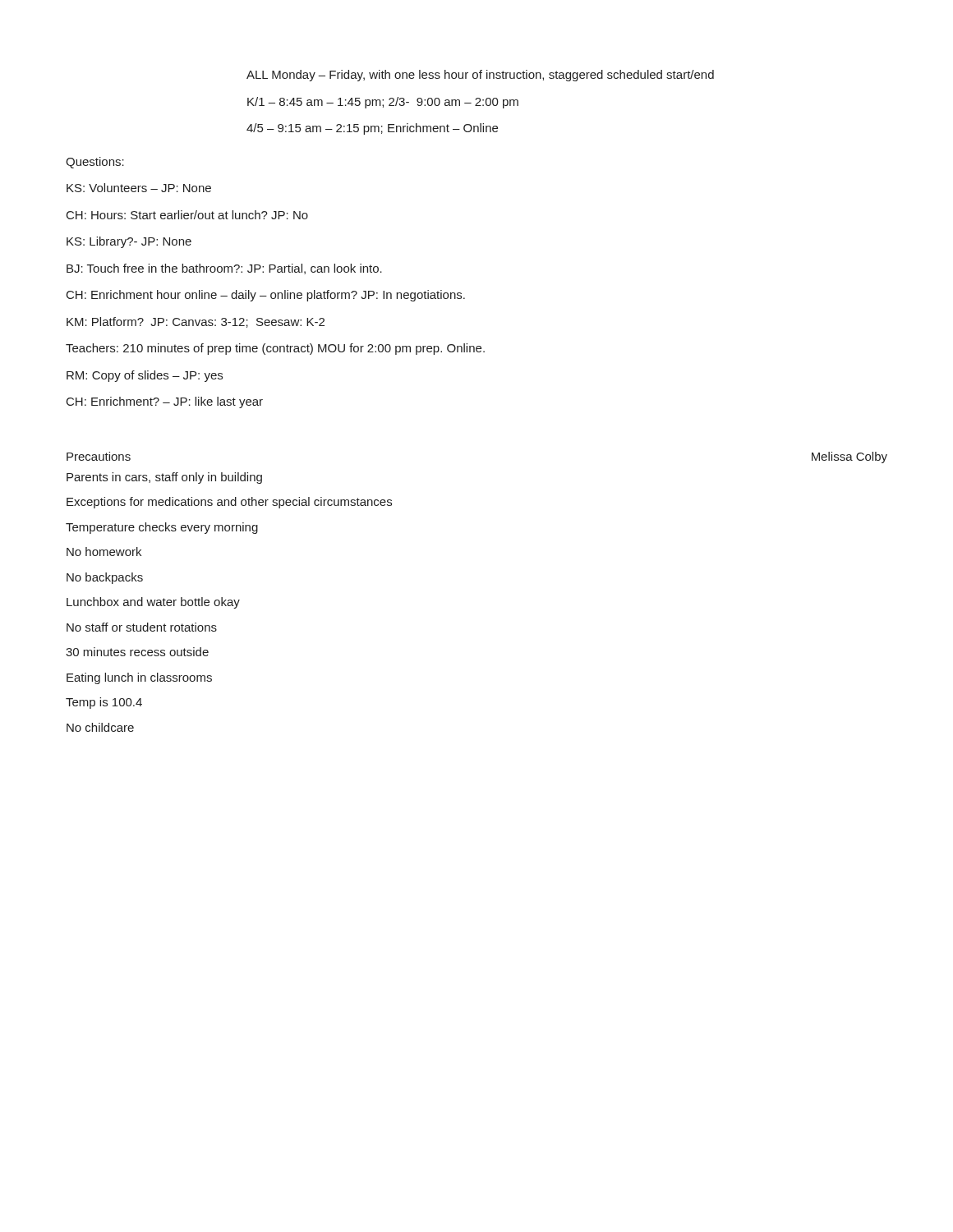This screenshot has height=1232, width=953.
Task: Click a section header
Action: pyautogui.click(x=98, y=456)
